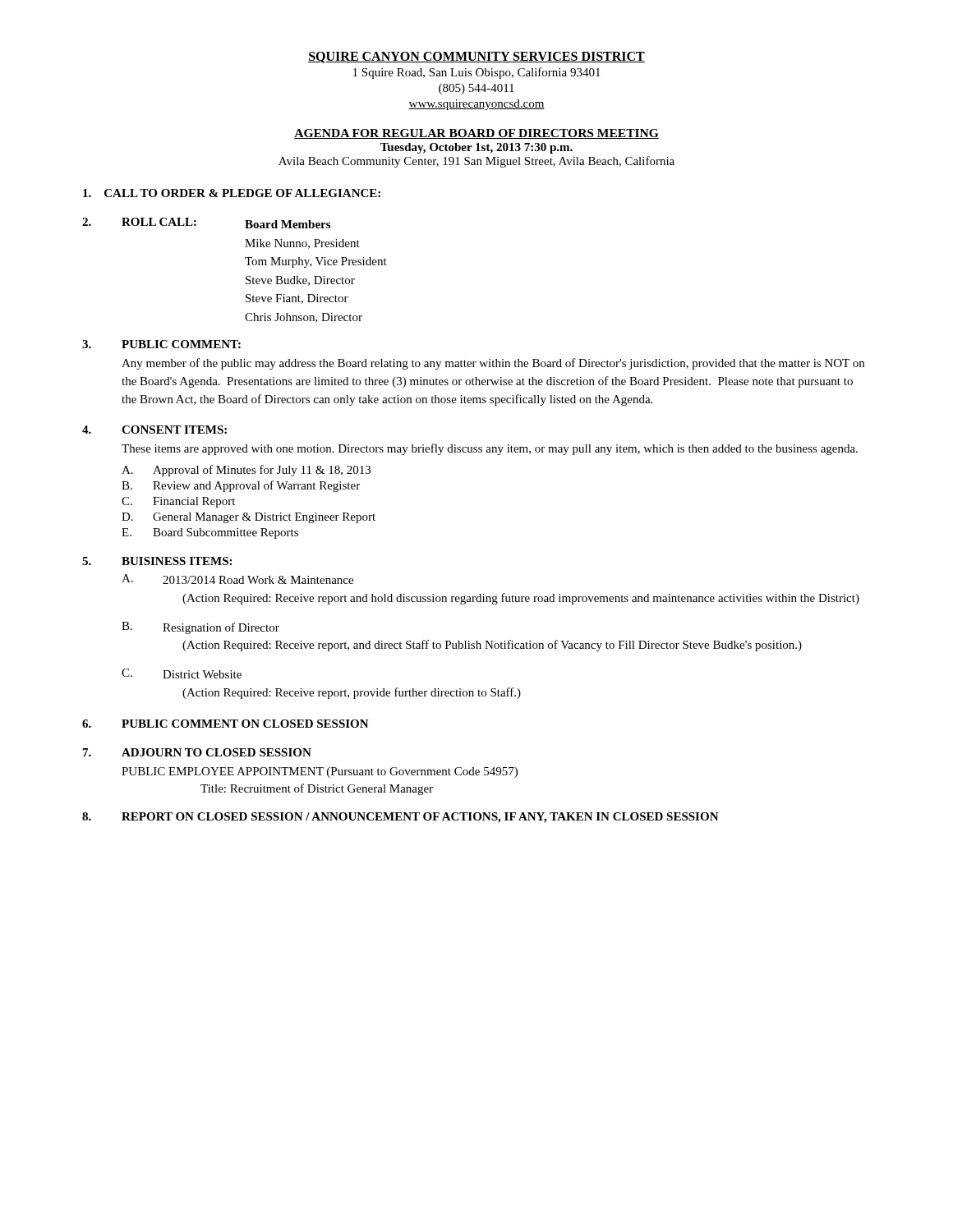This screenshot has width=953, height=1232.
Task: Find the text block starting "D. General Manager"
Action: 249,517
